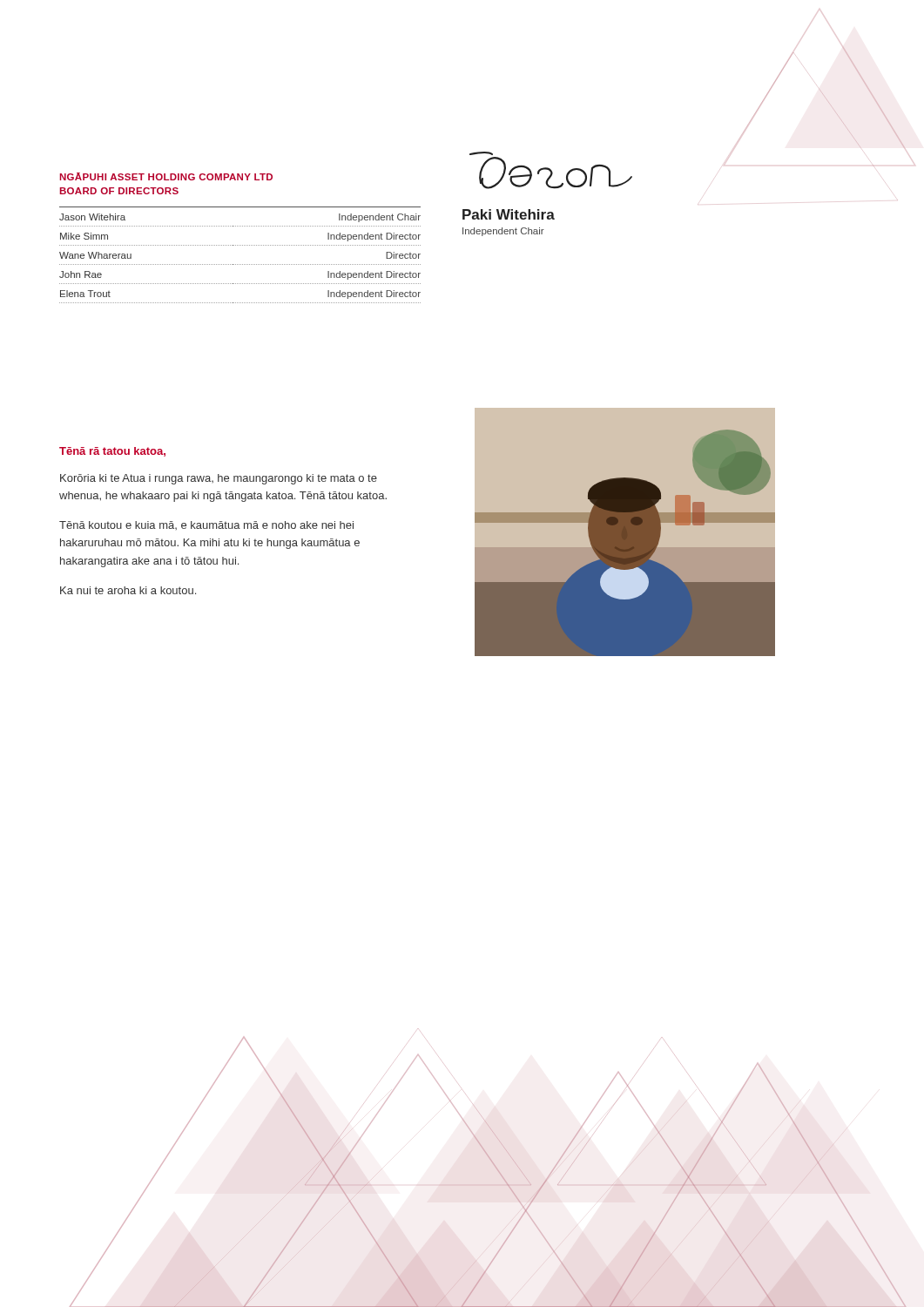Point to the text block starting "Korōria ki te"
The width and height of the screenshot is (924, 1307).
(223, 487)
